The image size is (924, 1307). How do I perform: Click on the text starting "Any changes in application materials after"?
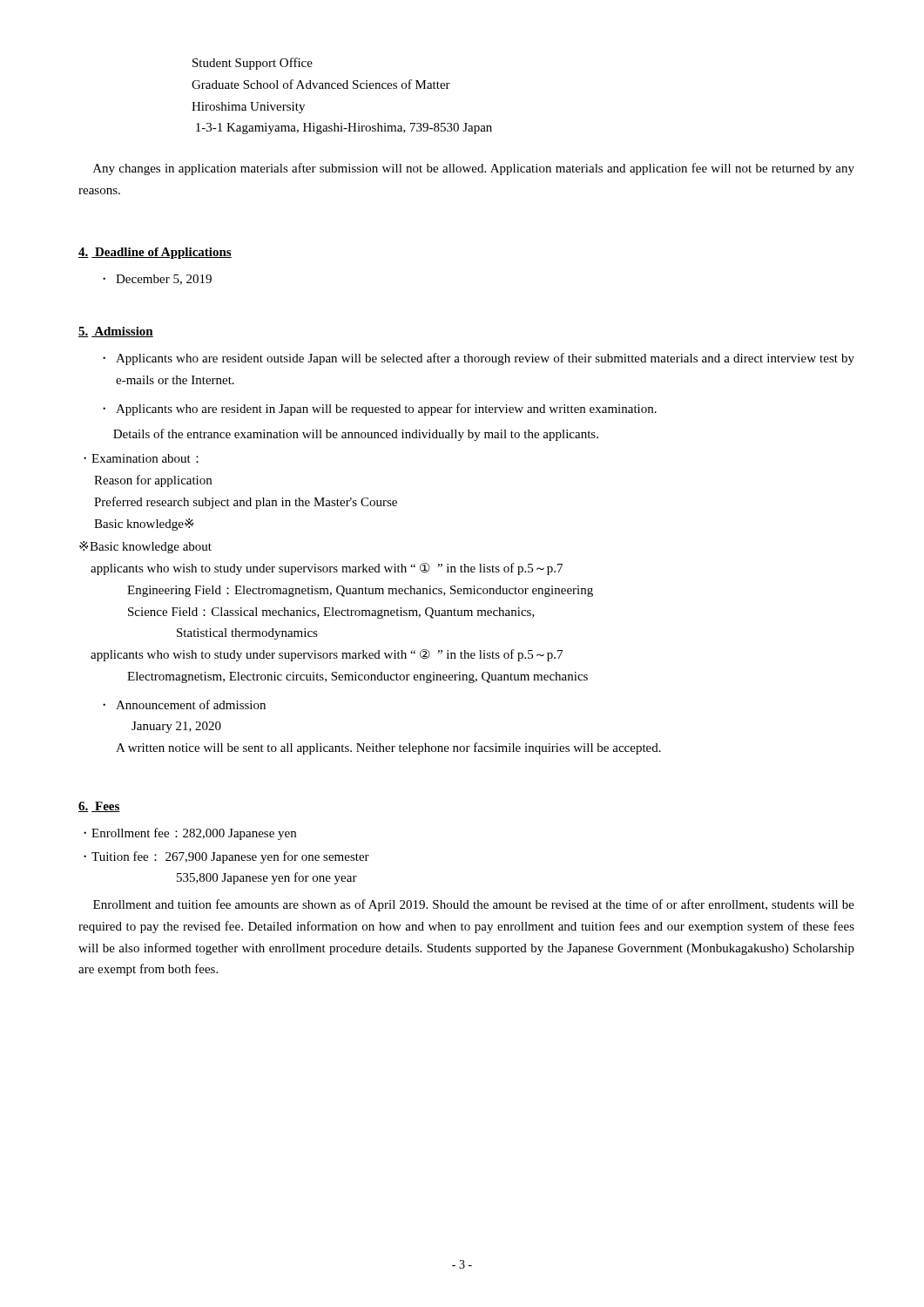[466, 179]
